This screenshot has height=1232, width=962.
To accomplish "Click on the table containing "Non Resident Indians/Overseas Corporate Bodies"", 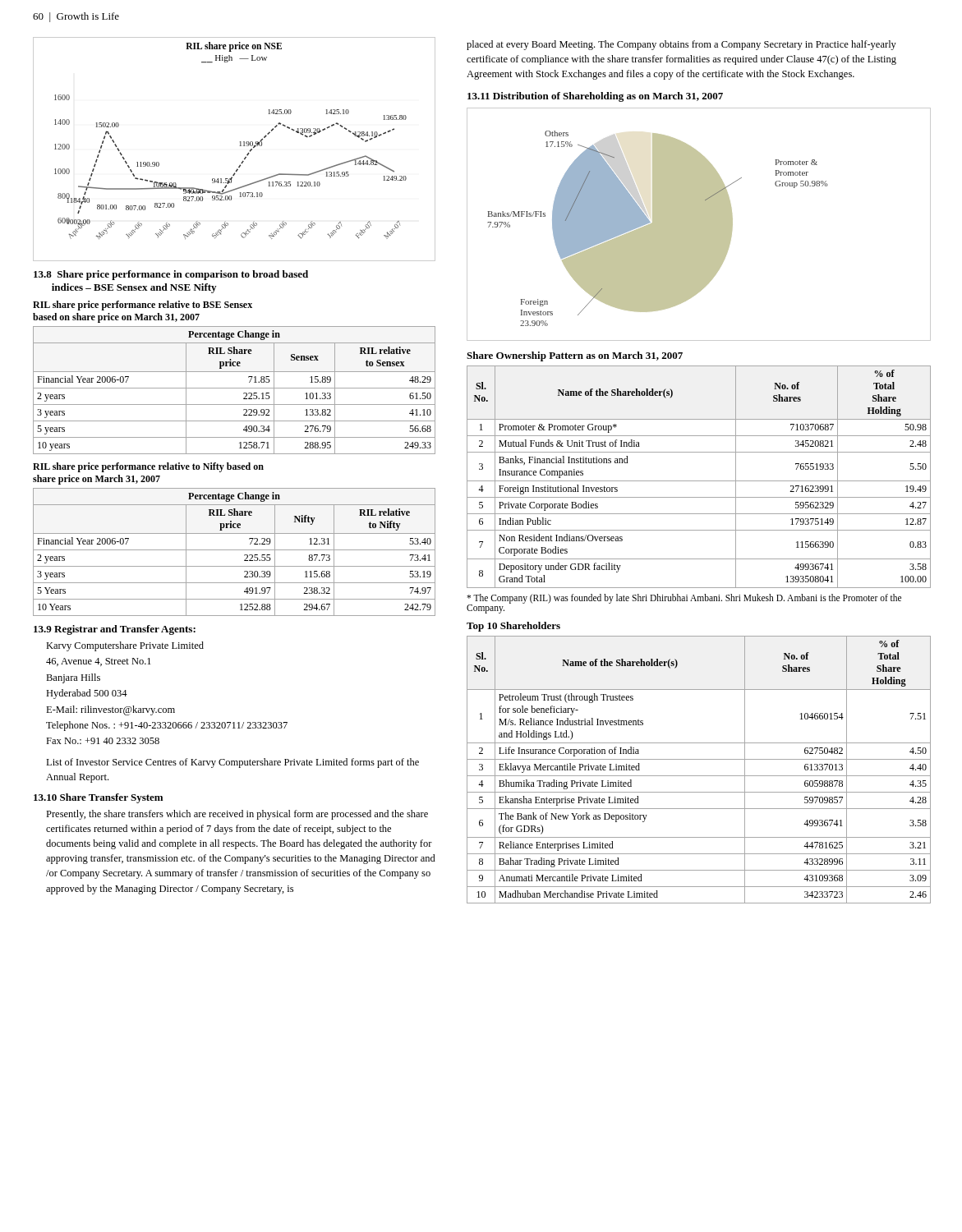I will click(699, 477).
